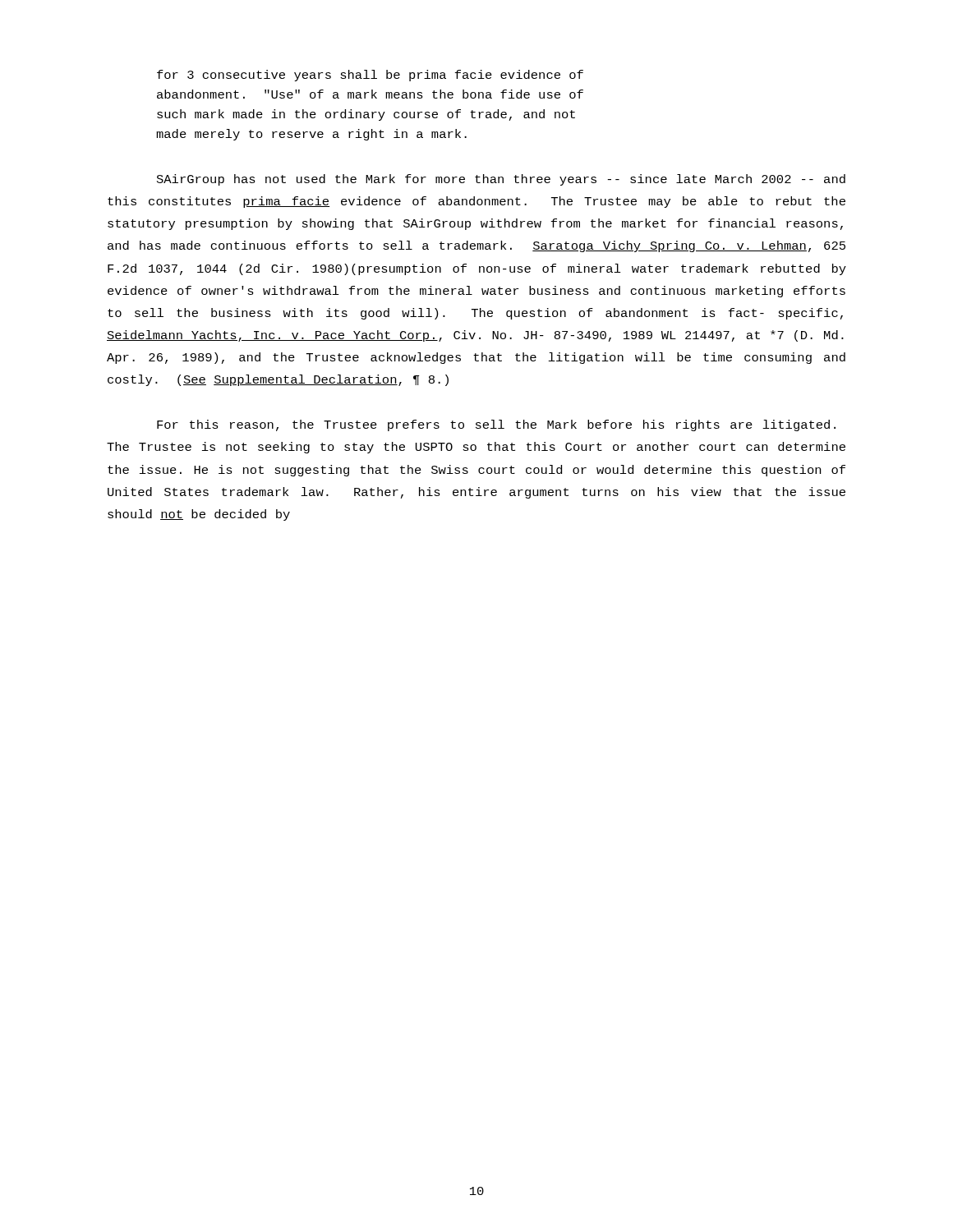Find the block on this page that starts "for 3 consecutive years shall be prima facie"
The height and width of the screenshot is (1232, 953).
(x=370, y=105)
